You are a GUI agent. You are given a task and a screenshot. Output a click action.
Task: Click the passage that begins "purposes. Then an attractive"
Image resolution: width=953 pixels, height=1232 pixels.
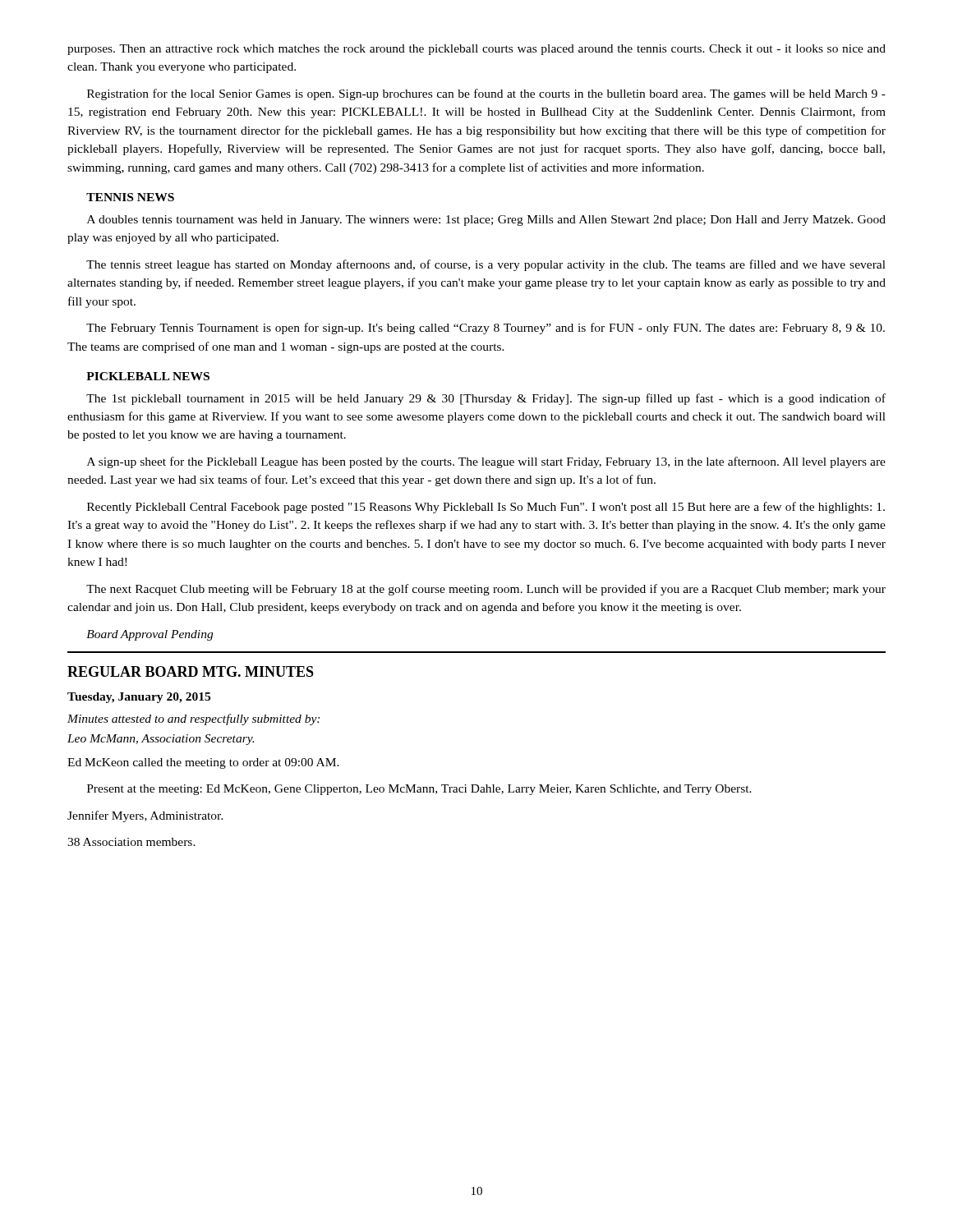476,57
